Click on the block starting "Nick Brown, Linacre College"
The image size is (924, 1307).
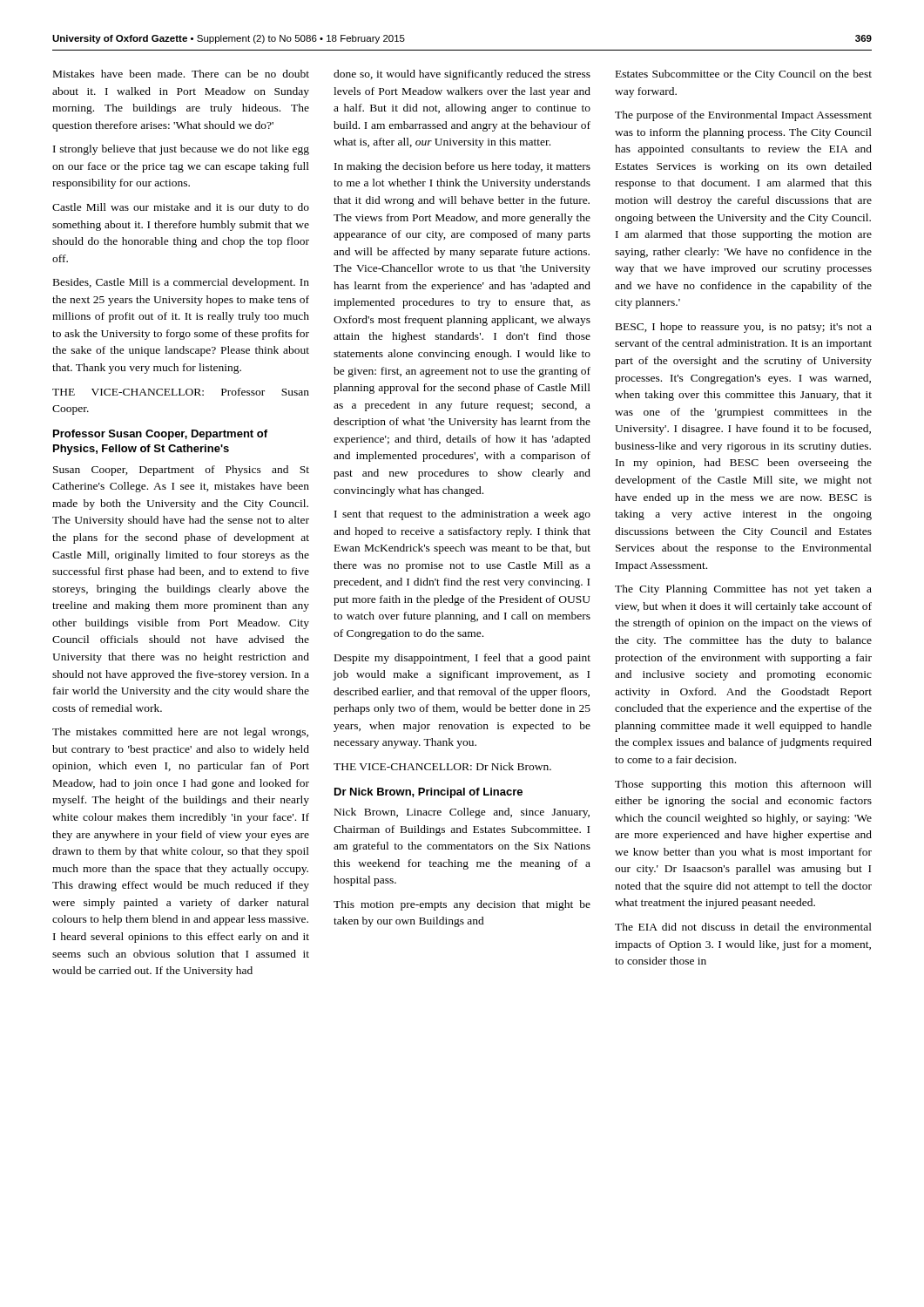[462, 846]
